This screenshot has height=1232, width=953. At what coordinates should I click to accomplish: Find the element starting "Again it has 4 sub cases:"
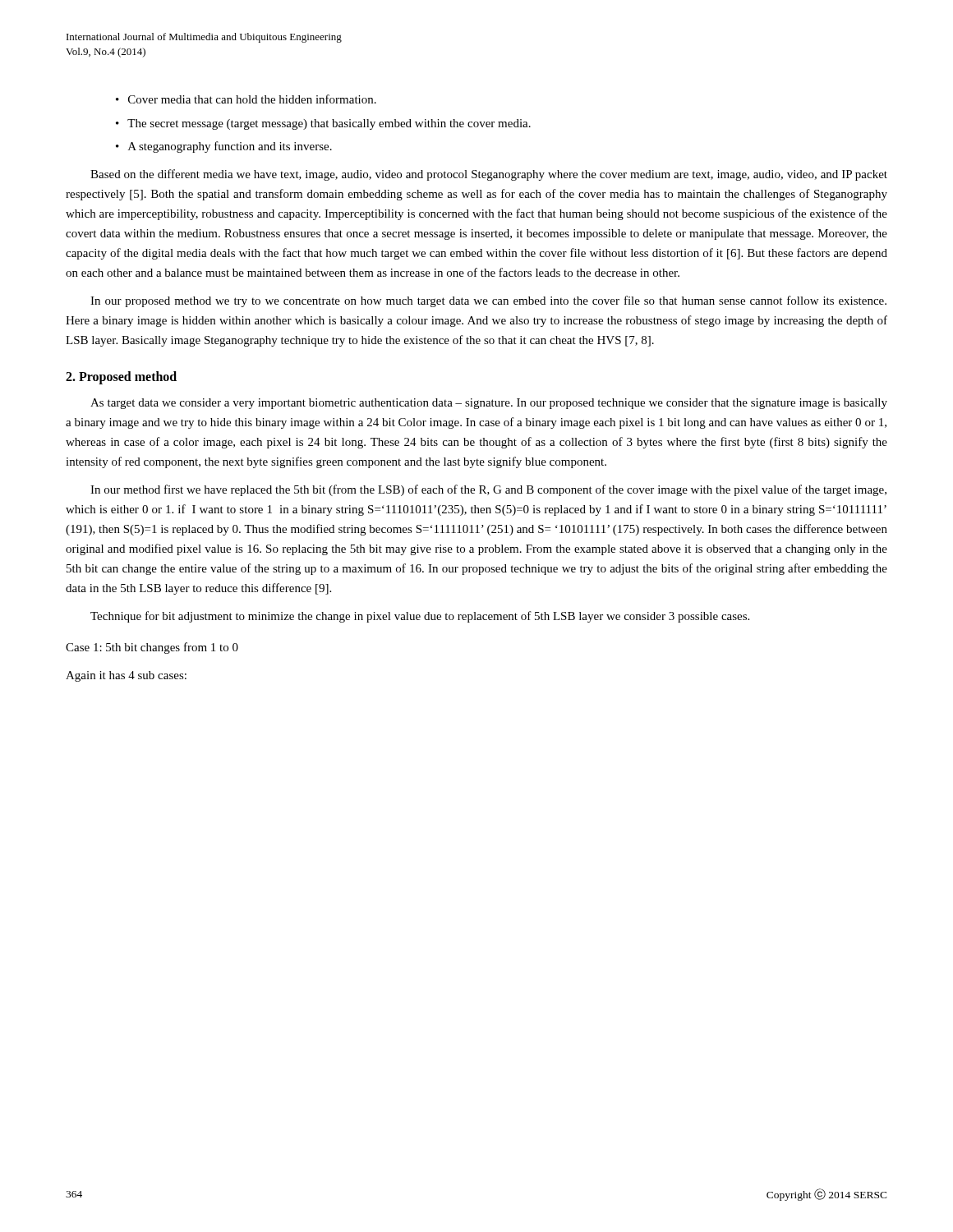click(x=127, y=675)
